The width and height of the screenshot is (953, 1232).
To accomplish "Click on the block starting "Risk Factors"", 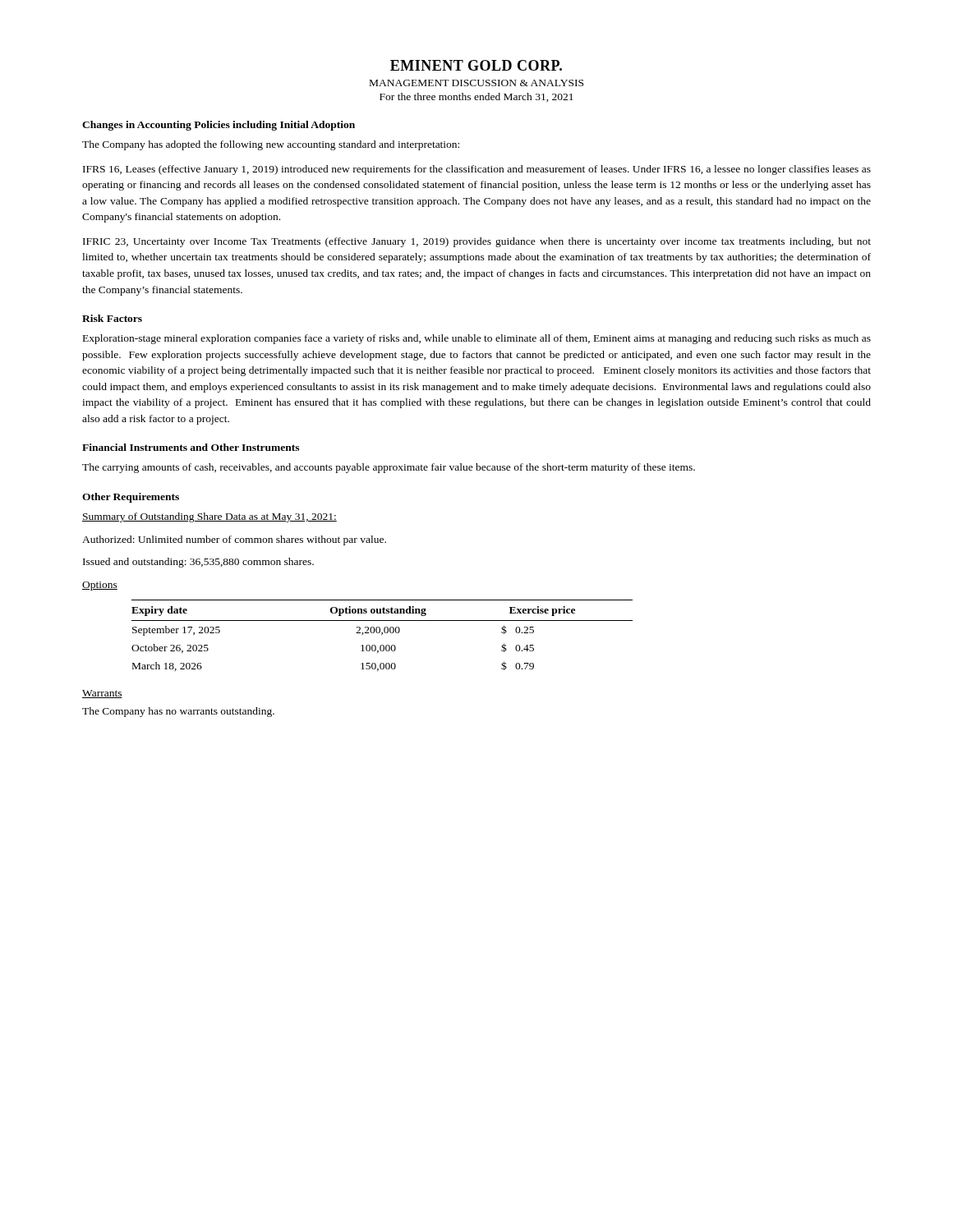I will point(112,318).
